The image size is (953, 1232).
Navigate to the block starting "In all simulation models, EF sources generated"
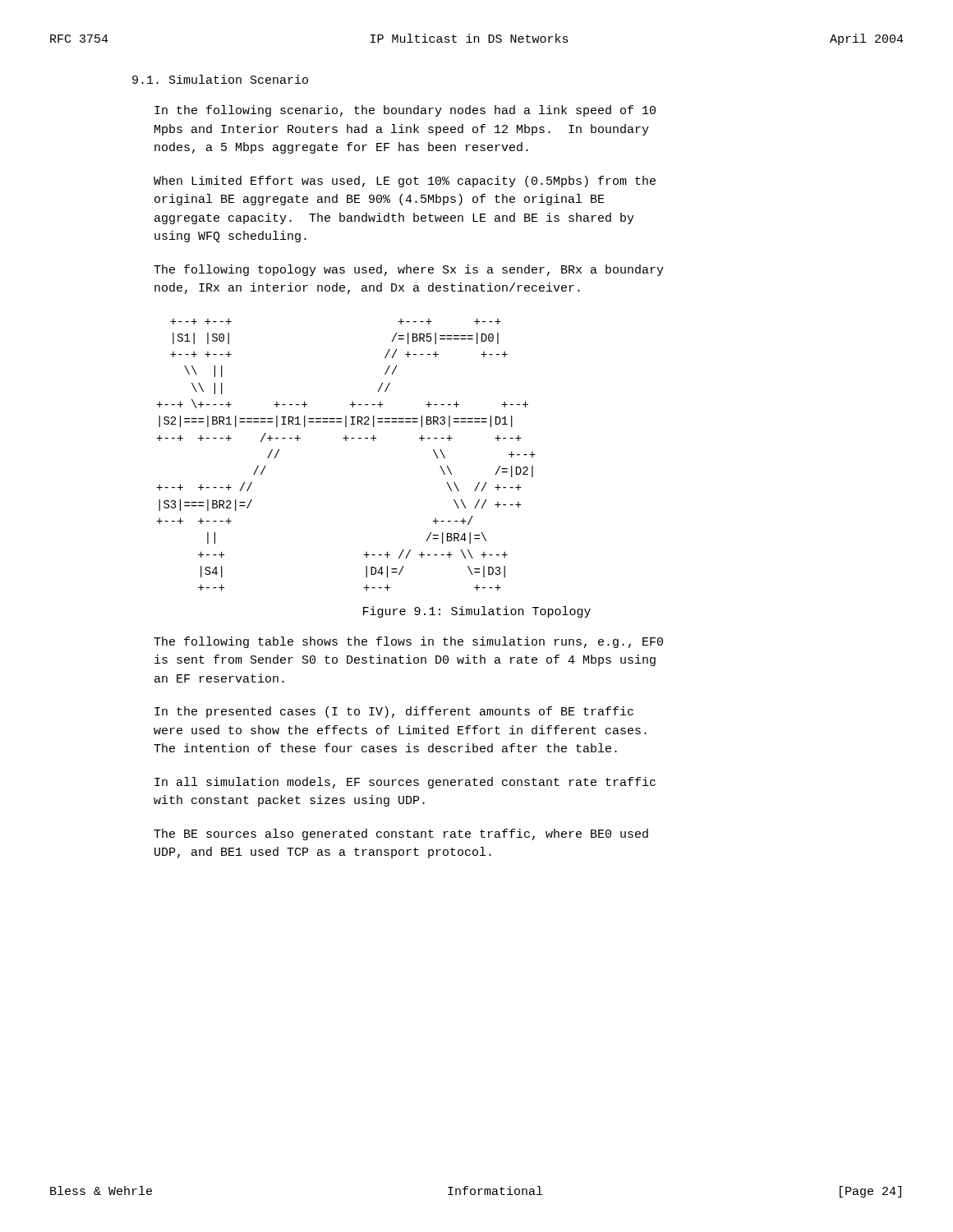point(394,792)
